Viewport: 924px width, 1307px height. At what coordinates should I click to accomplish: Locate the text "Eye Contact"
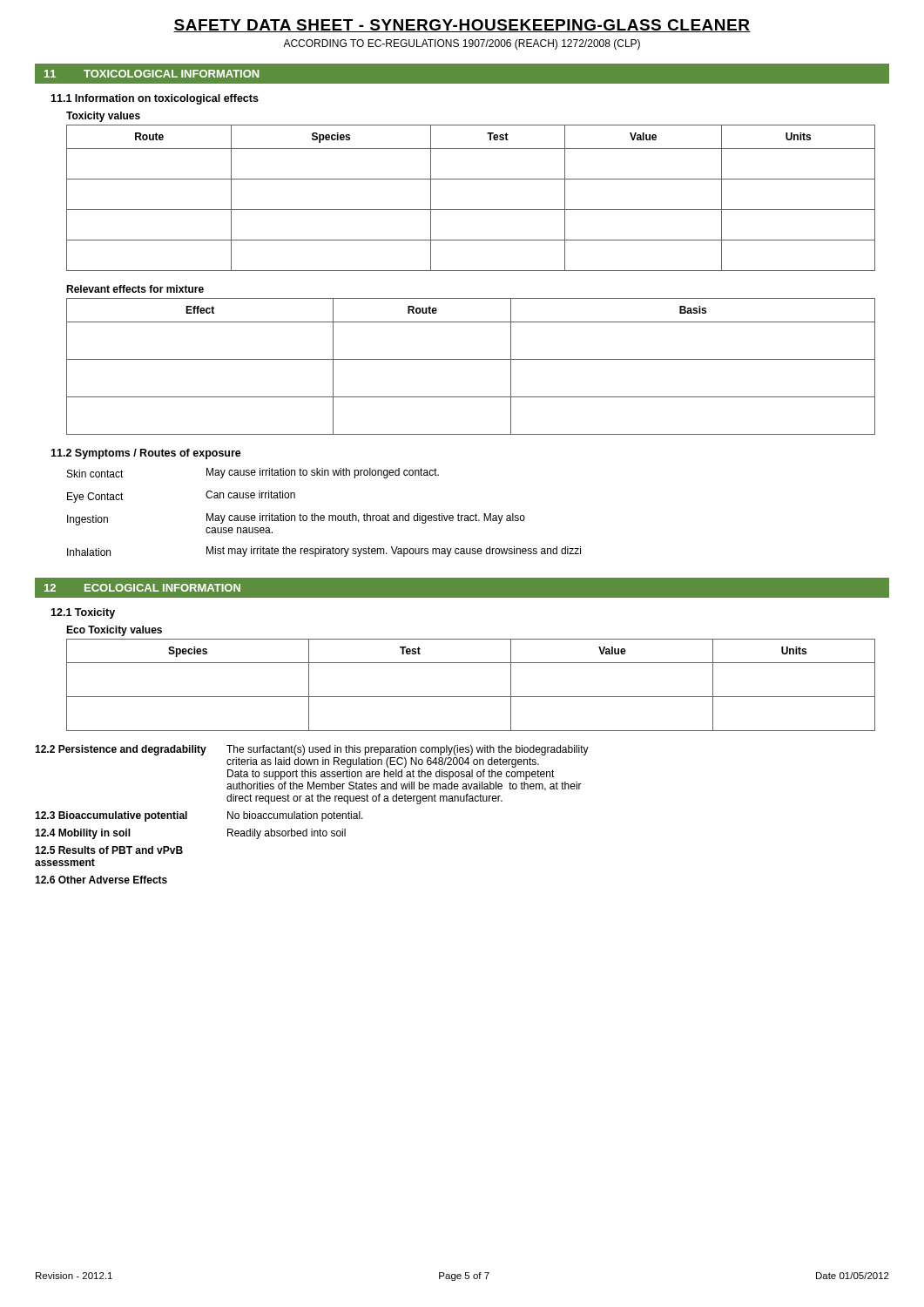tap(95, 497)
